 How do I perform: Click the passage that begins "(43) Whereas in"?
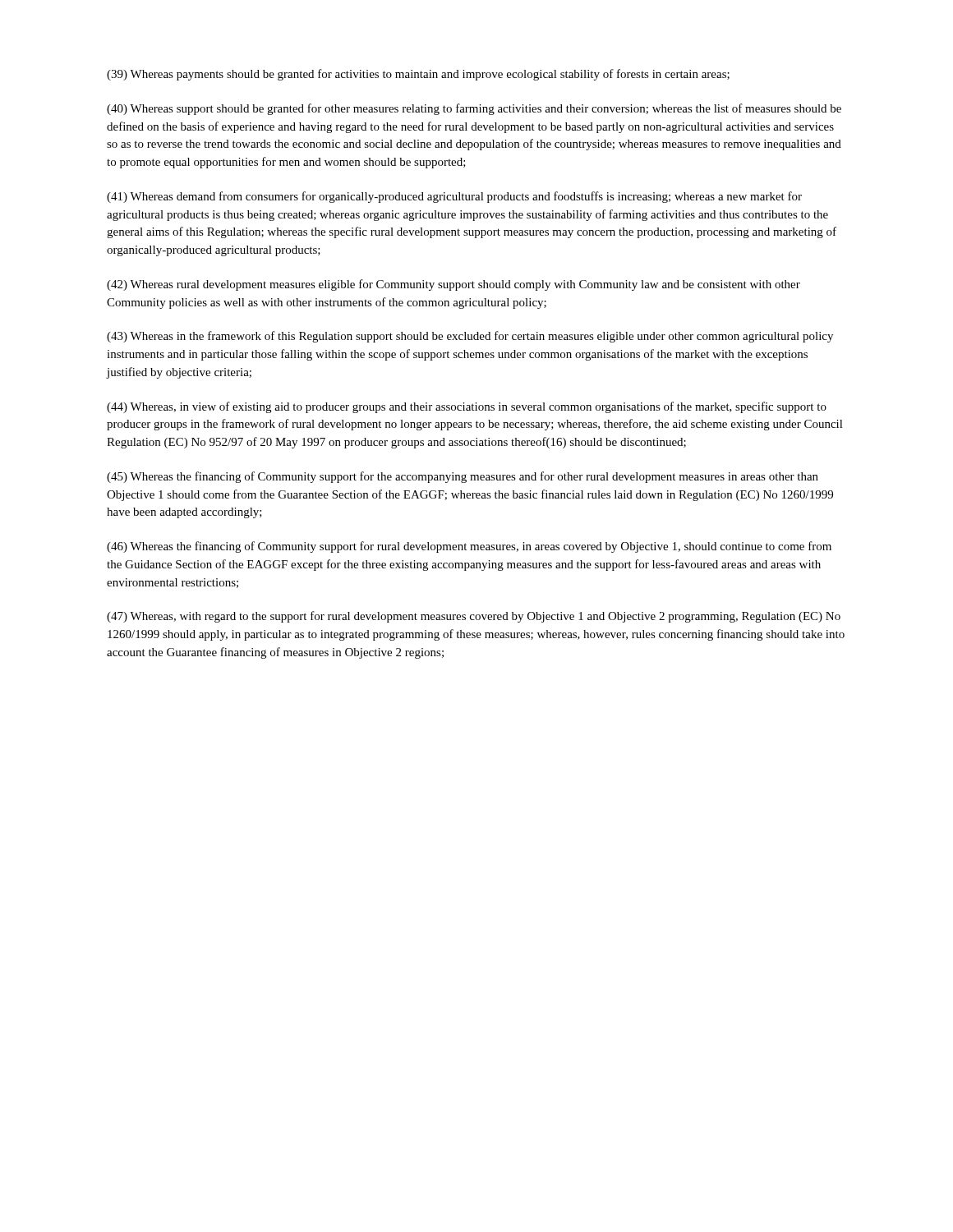click(x=470, y=354)
